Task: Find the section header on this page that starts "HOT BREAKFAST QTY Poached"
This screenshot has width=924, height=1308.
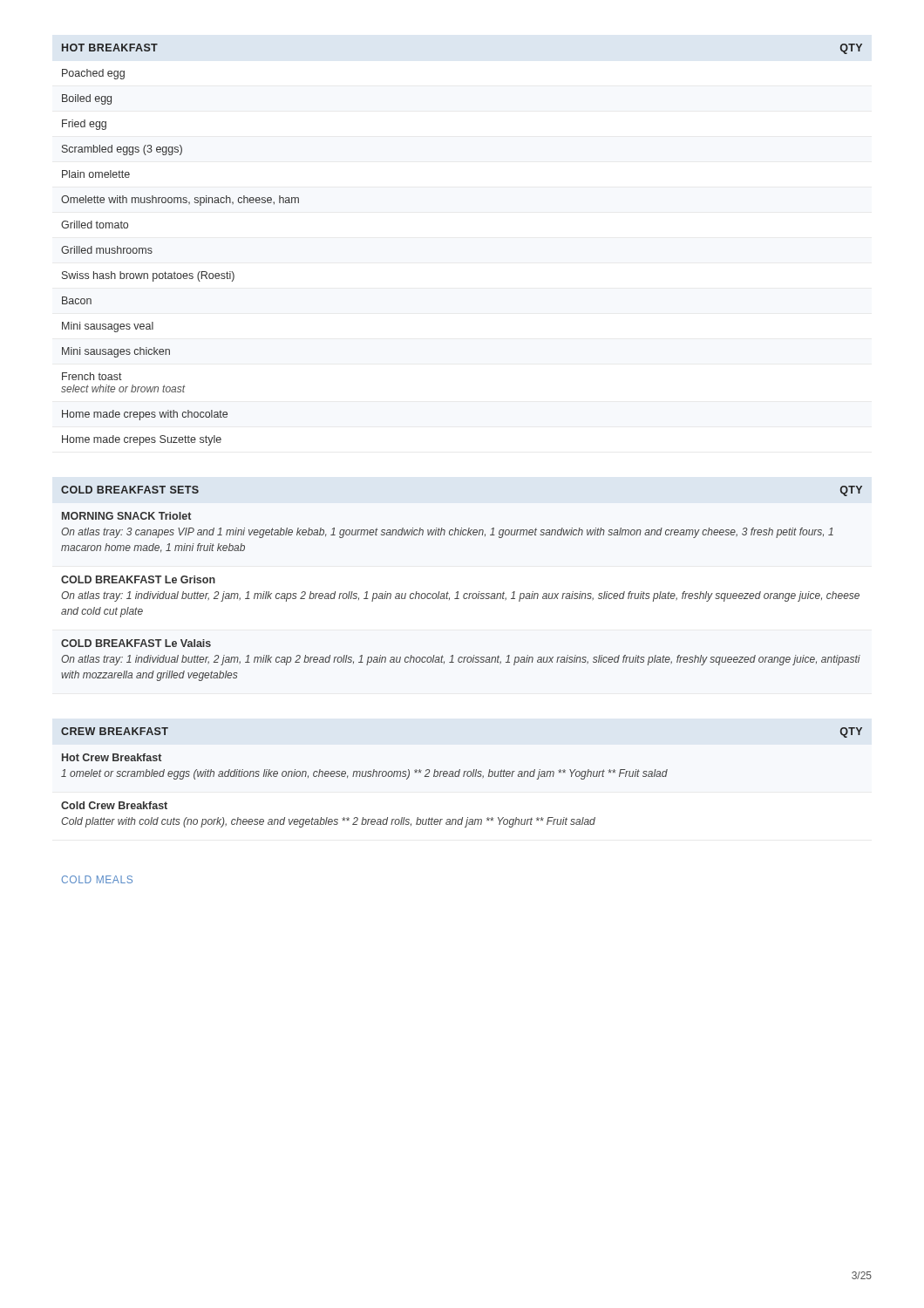Action: click(x=109, y=48)
